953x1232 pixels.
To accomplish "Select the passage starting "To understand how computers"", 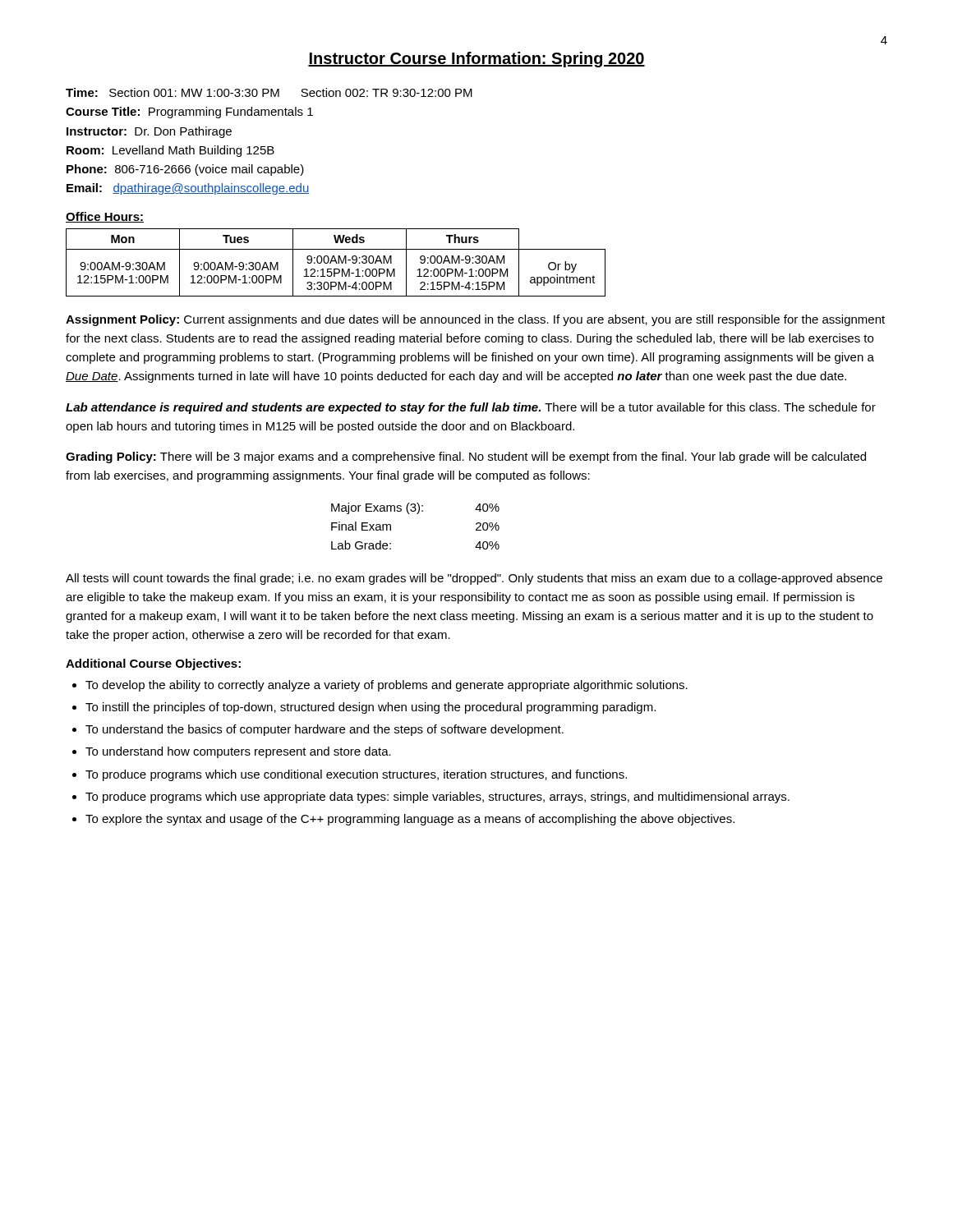I will [x=239, y=751].
